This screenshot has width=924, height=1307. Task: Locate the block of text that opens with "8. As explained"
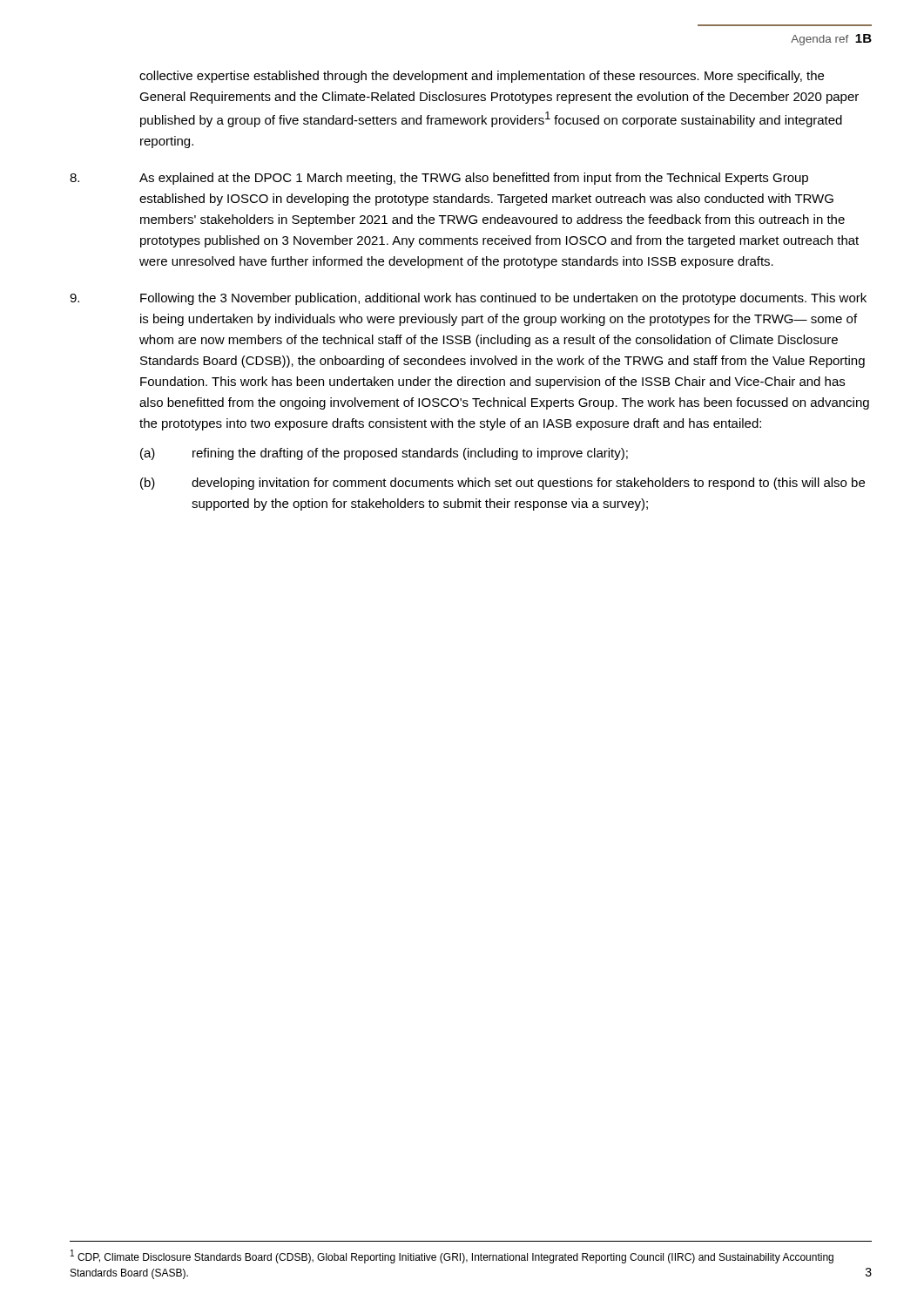click(x=471, y=220)
